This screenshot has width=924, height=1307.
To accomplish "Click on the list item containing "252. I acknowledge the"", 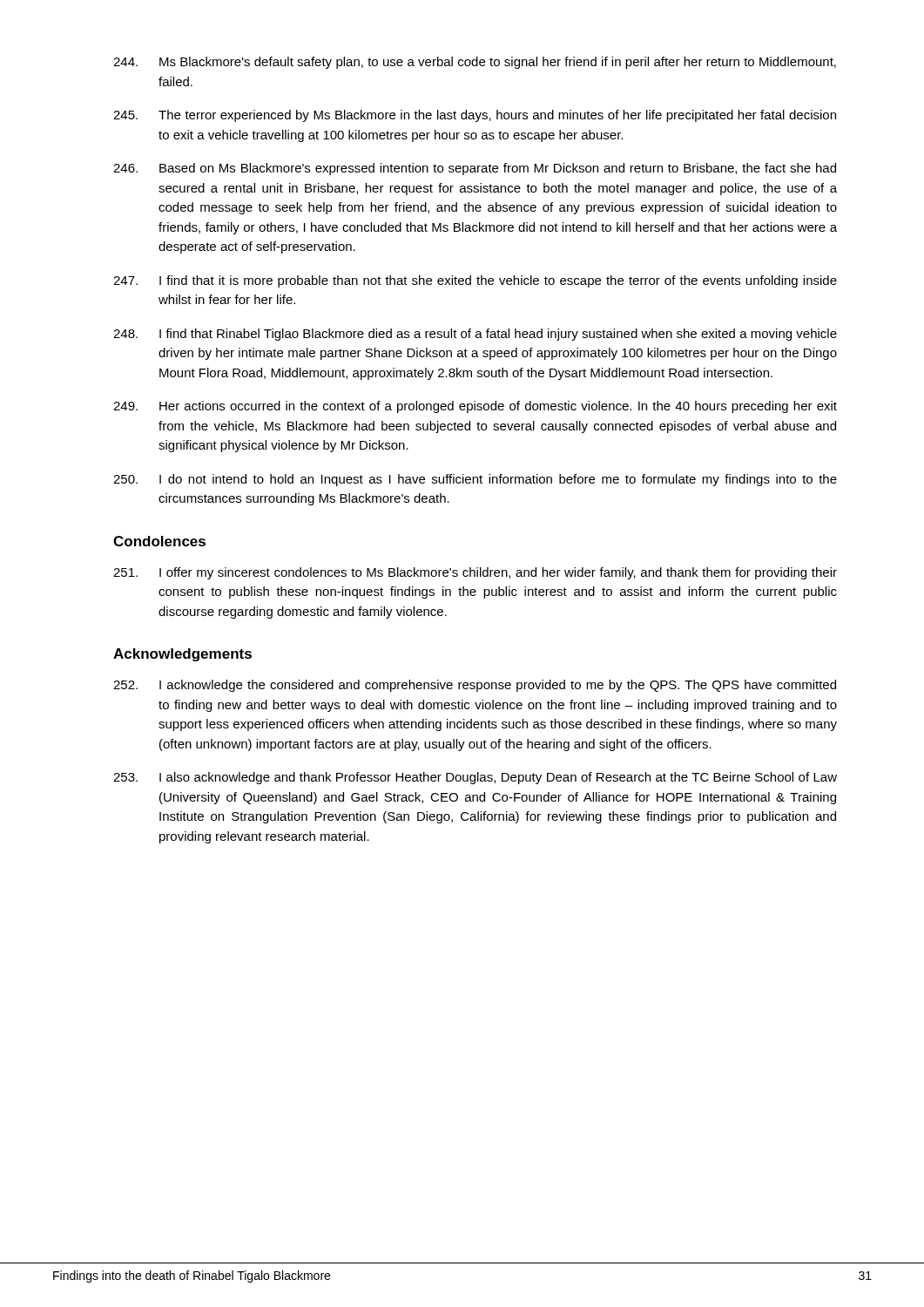I will 475,715.
